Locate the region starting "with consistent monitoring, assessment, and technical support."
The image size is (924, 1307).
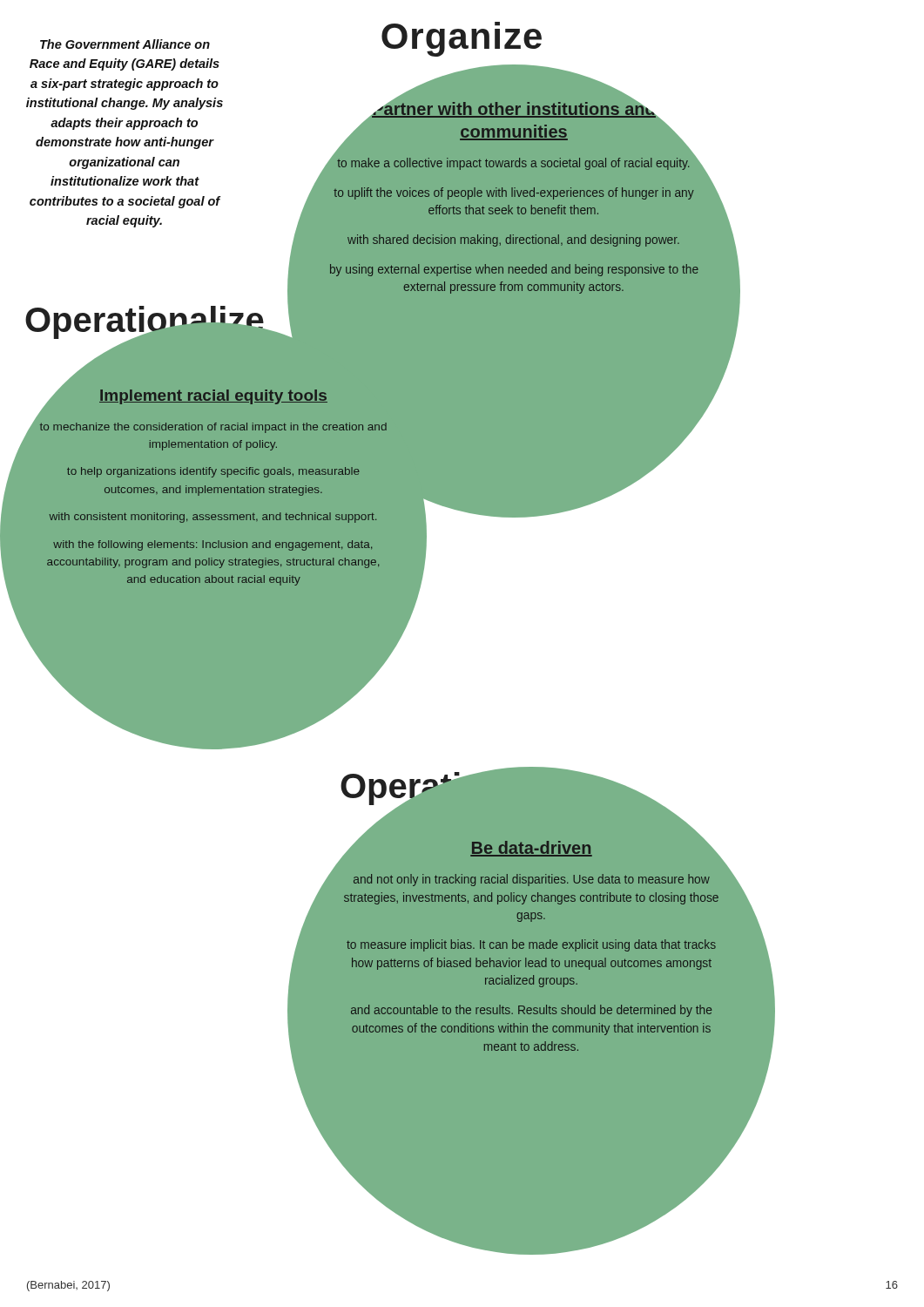pos(213,517)
